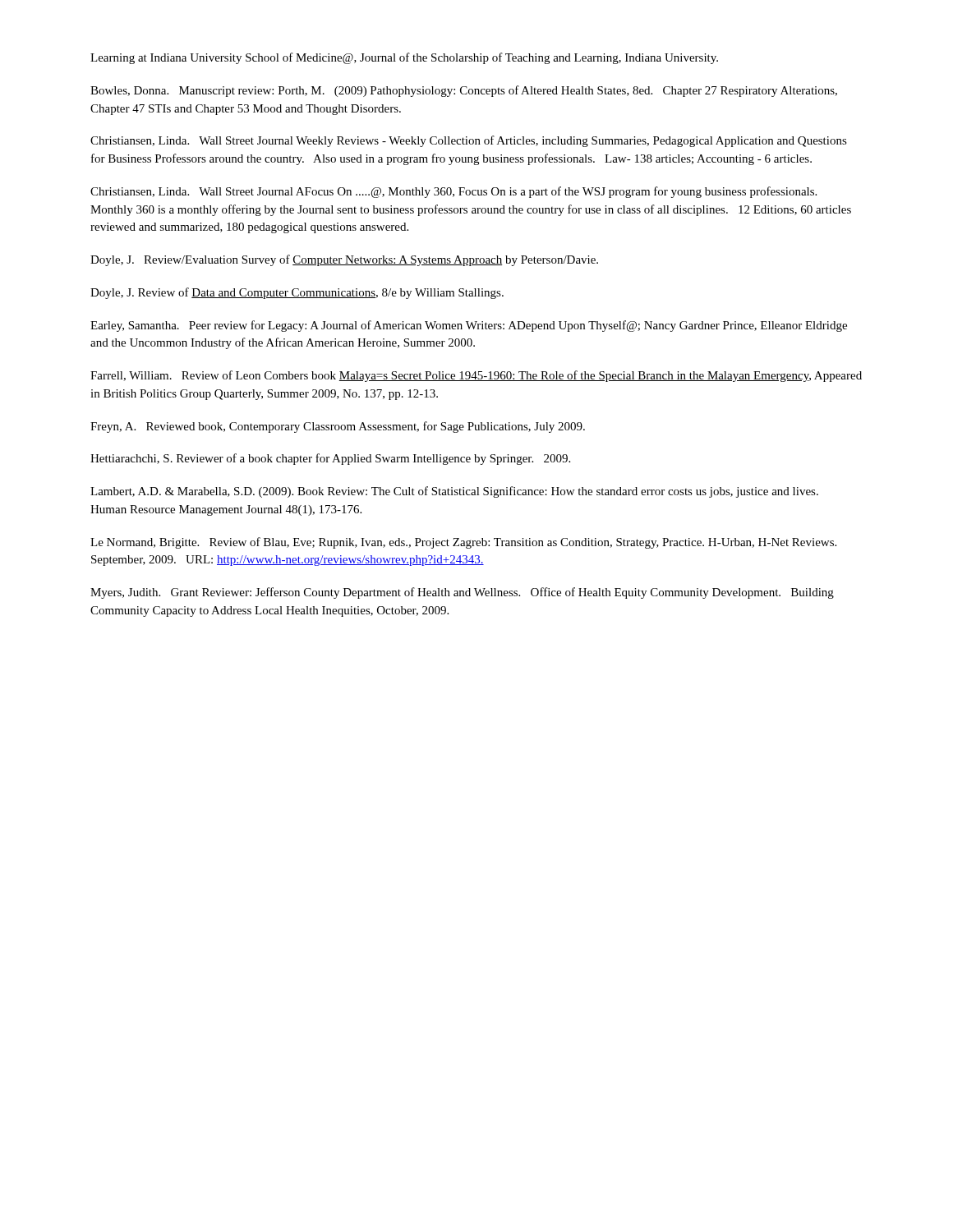953x1232 pixels.
Task: Locate the text block that reads "Myers, Judith. Grant Reviewer: Jefferson County"
Action: pyautogui.click(x=462, y=601)
